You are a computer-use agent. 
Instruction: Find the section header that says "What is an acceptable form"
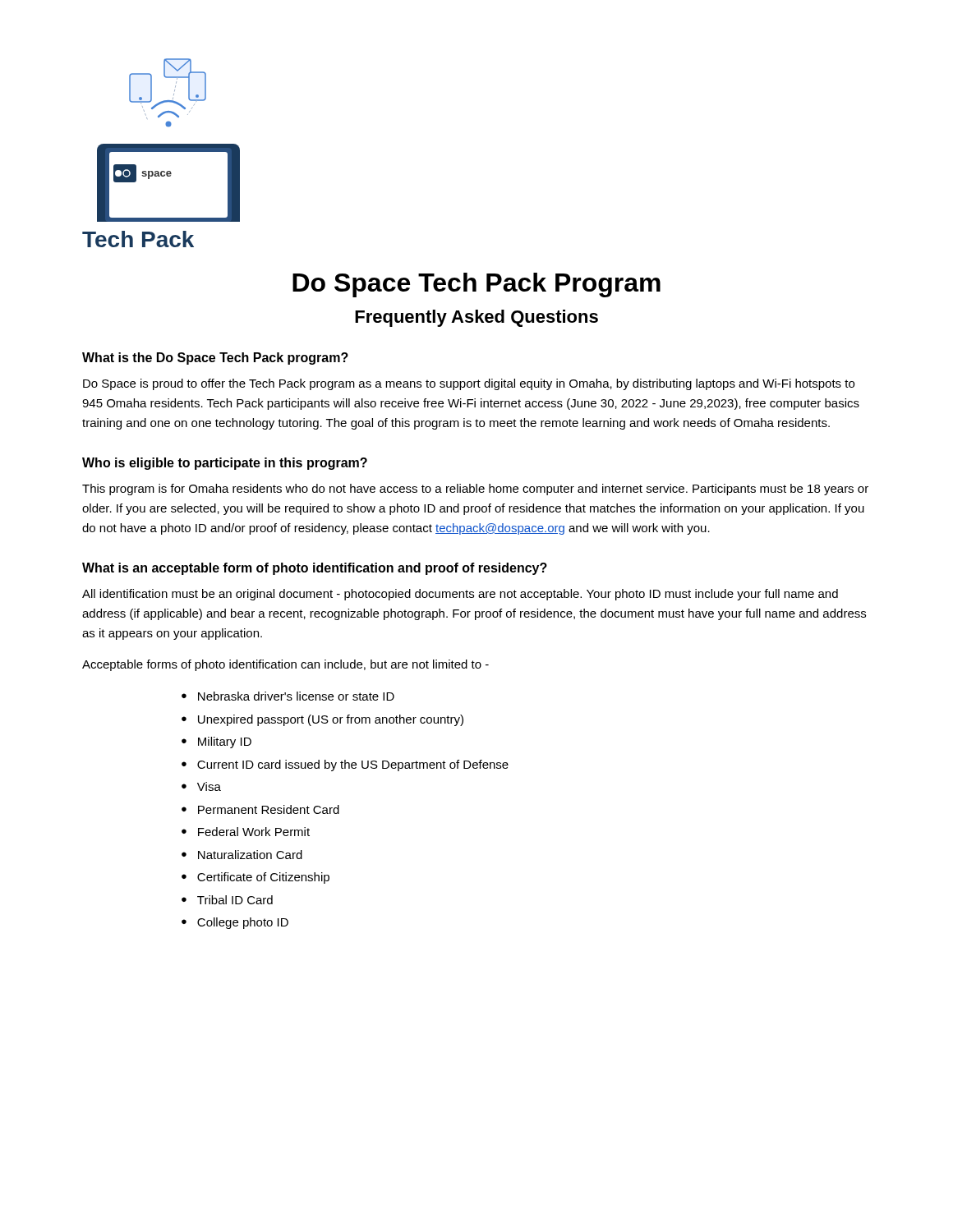pyautogui.click(x=315, y=568)
